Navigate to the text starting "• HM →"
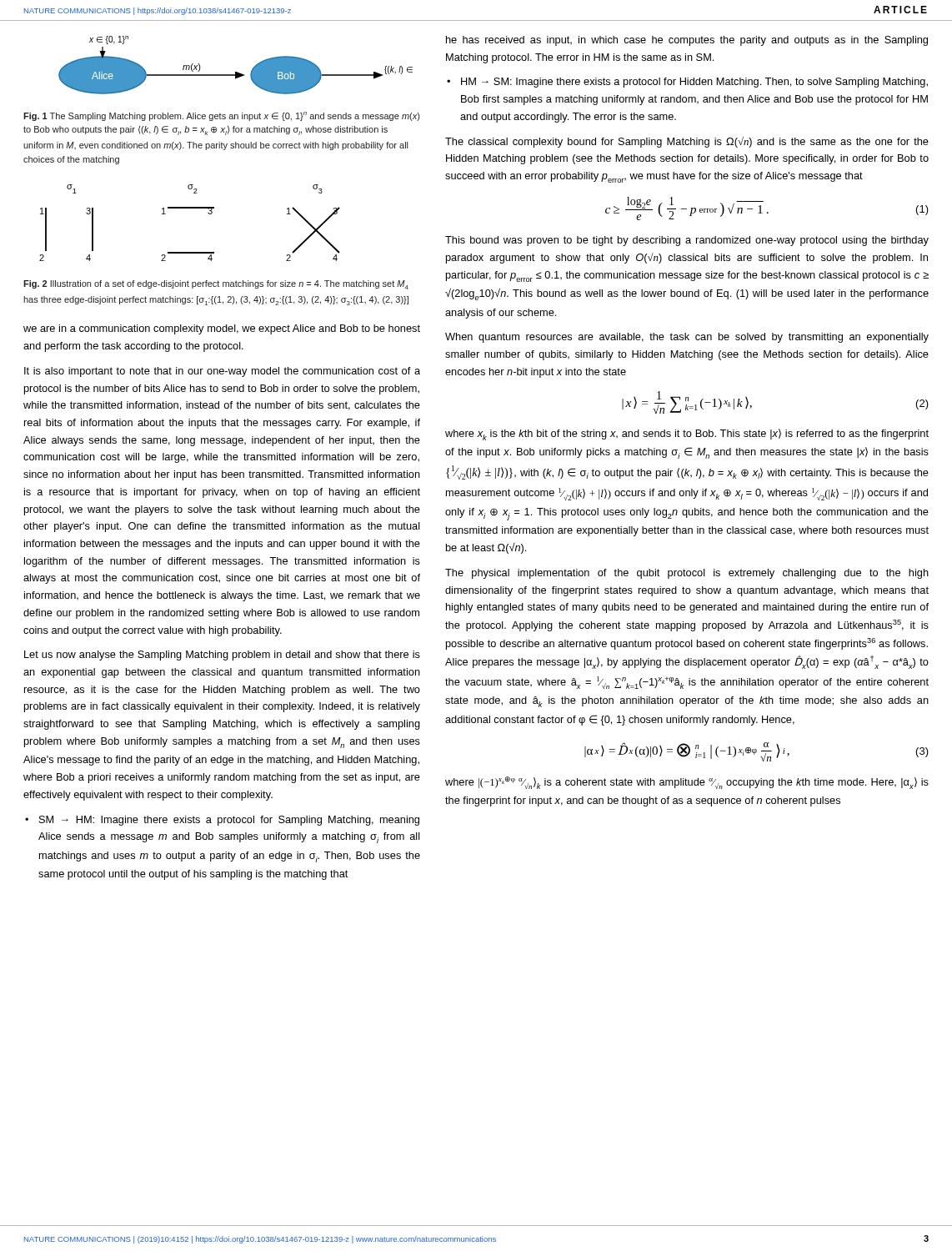 point(688,98)
